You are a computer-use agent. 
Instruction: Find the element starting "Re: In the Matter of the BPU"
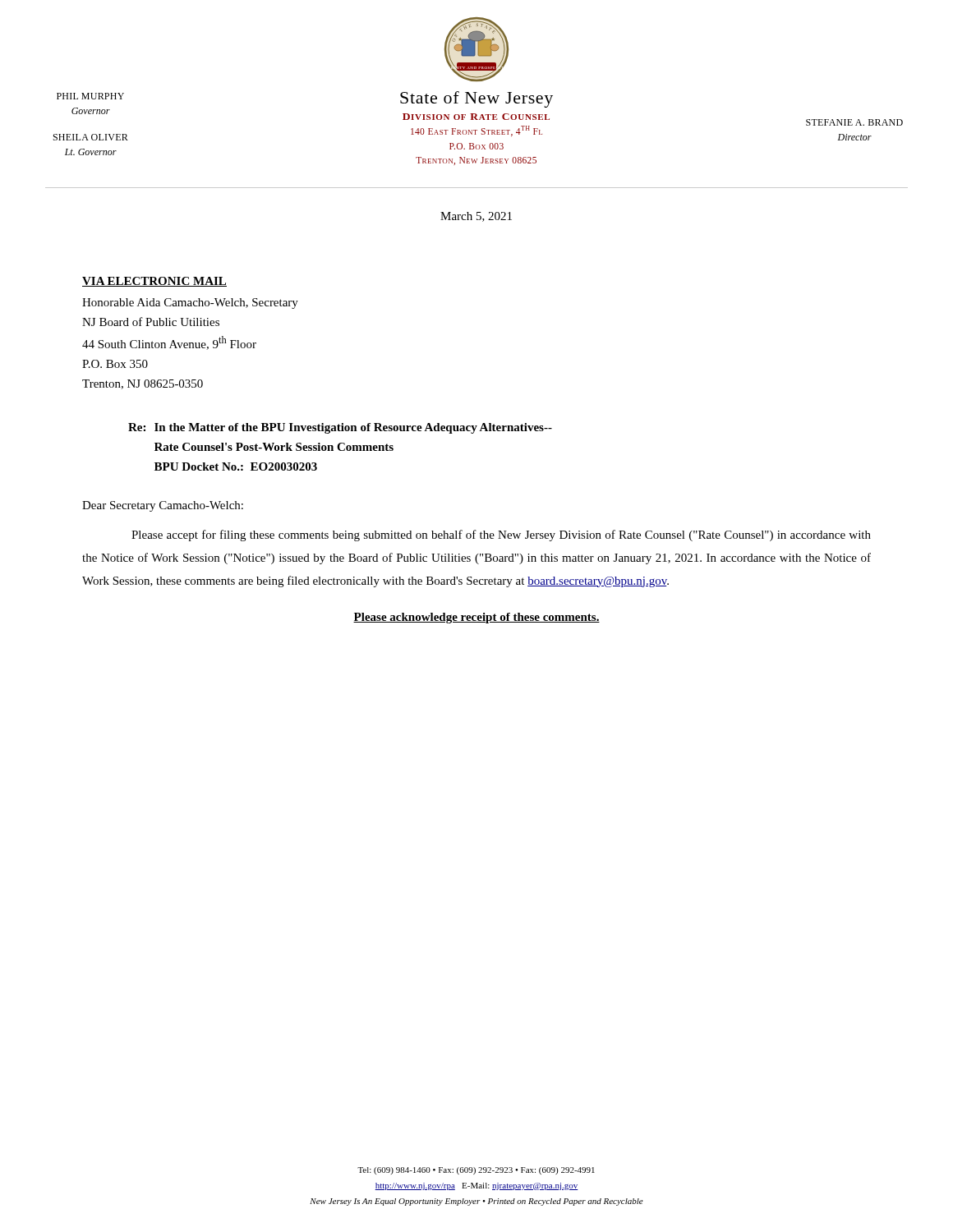[340, 447]
